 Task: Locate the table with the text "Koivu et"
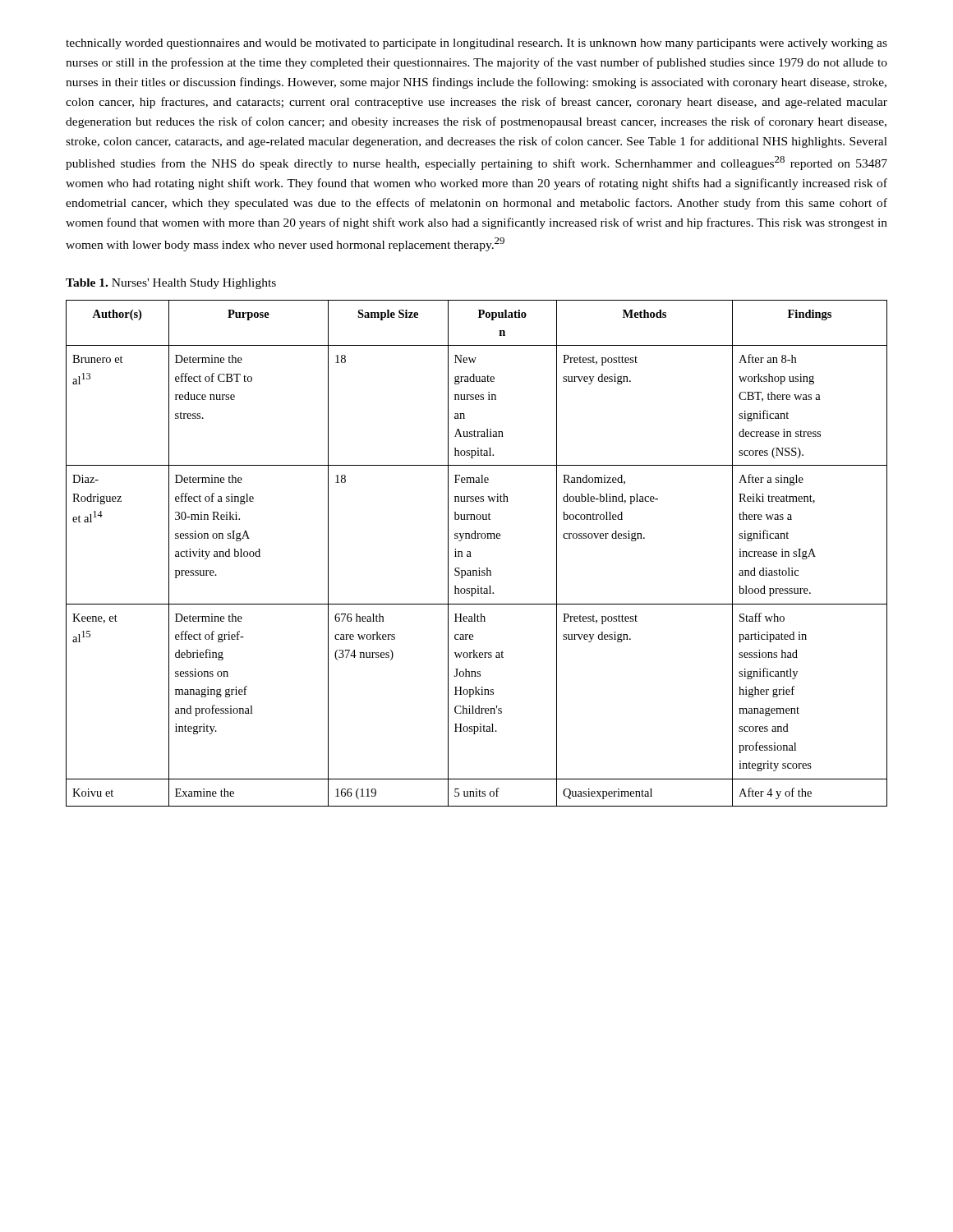tap(476, 553)
